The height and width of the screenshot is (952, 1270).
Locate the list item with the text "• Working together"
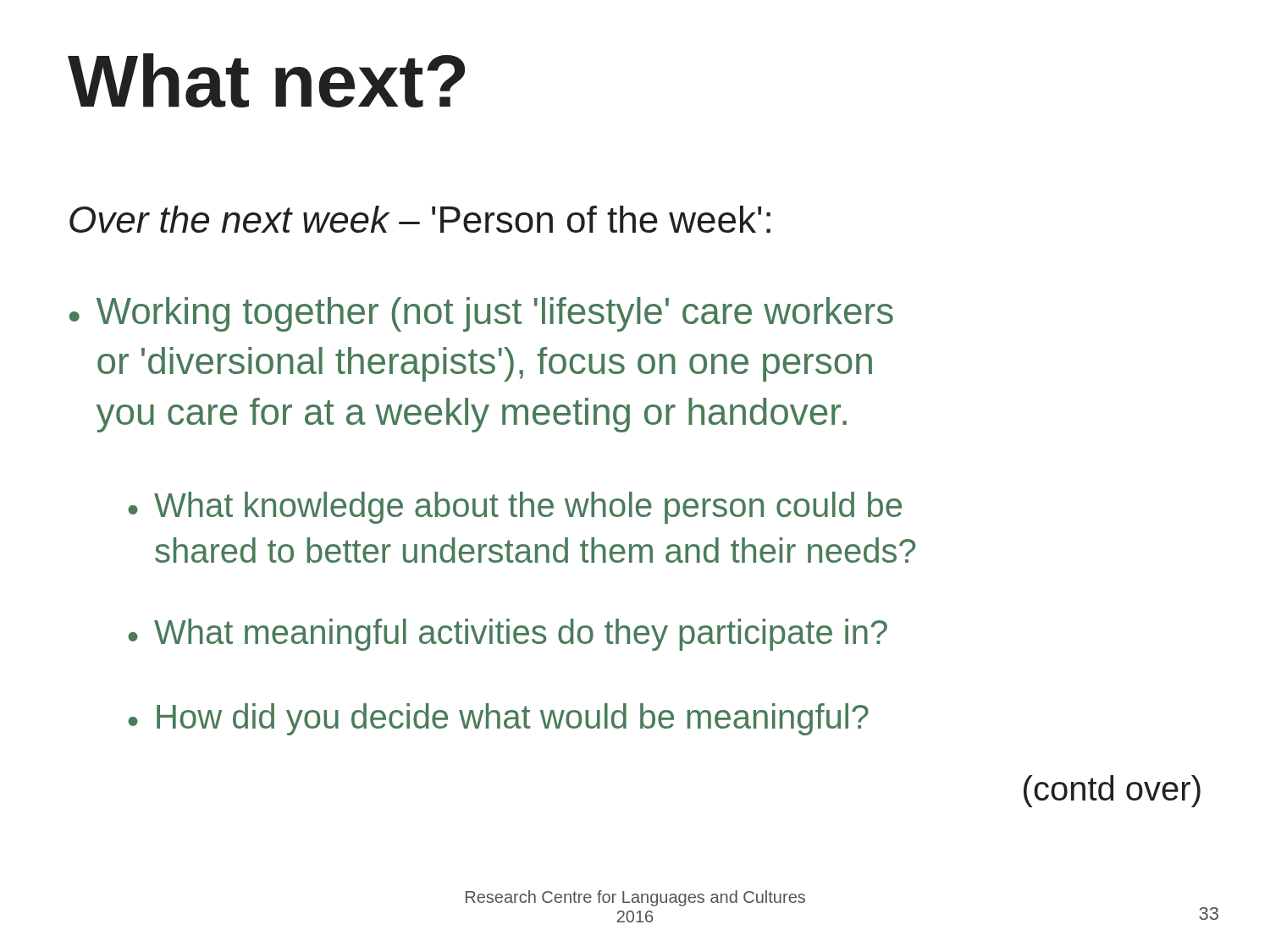click(481, 361)
